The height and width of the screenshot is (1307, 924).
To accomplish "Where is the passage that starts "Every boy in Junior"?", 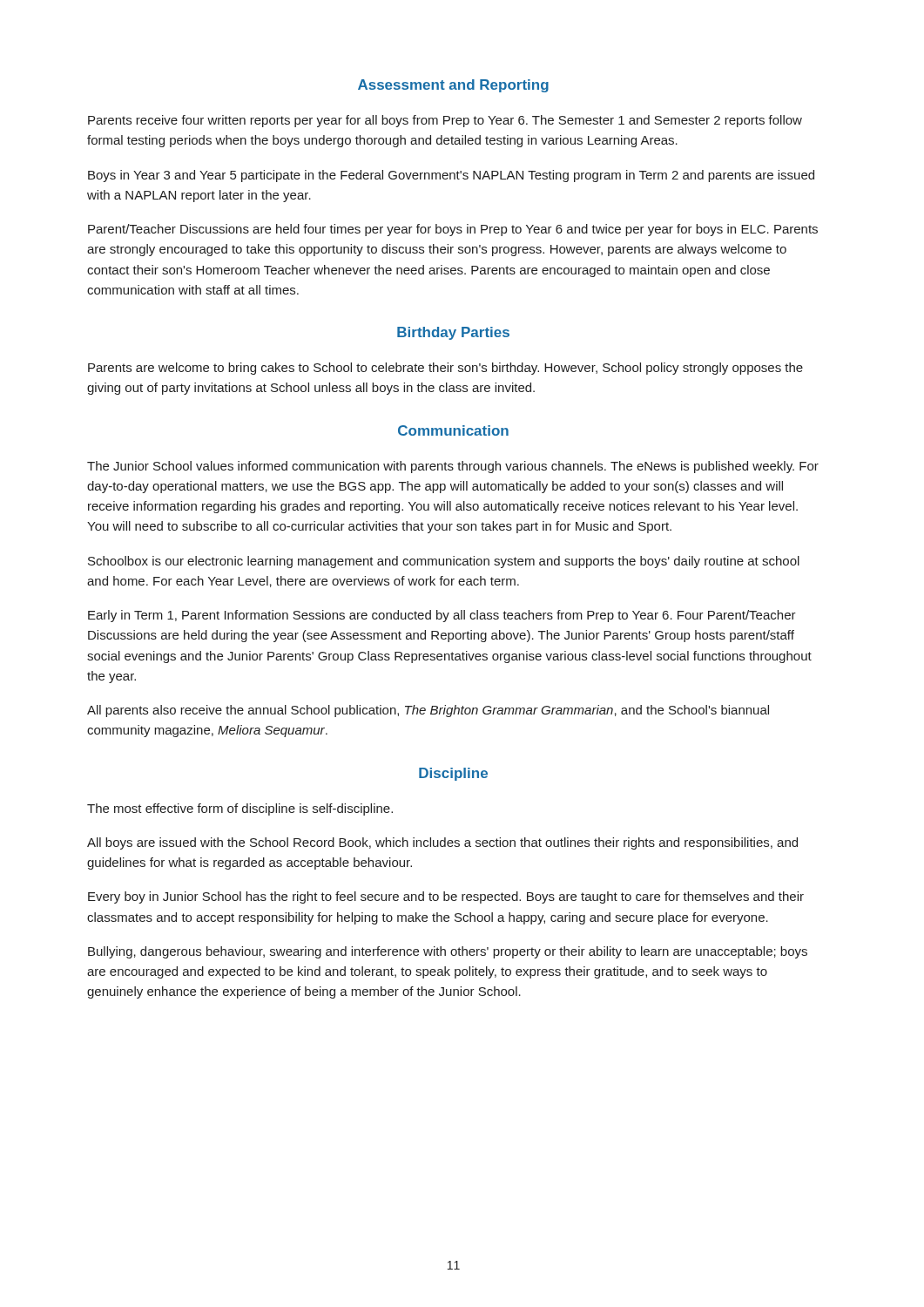I will tap(445, 907).
